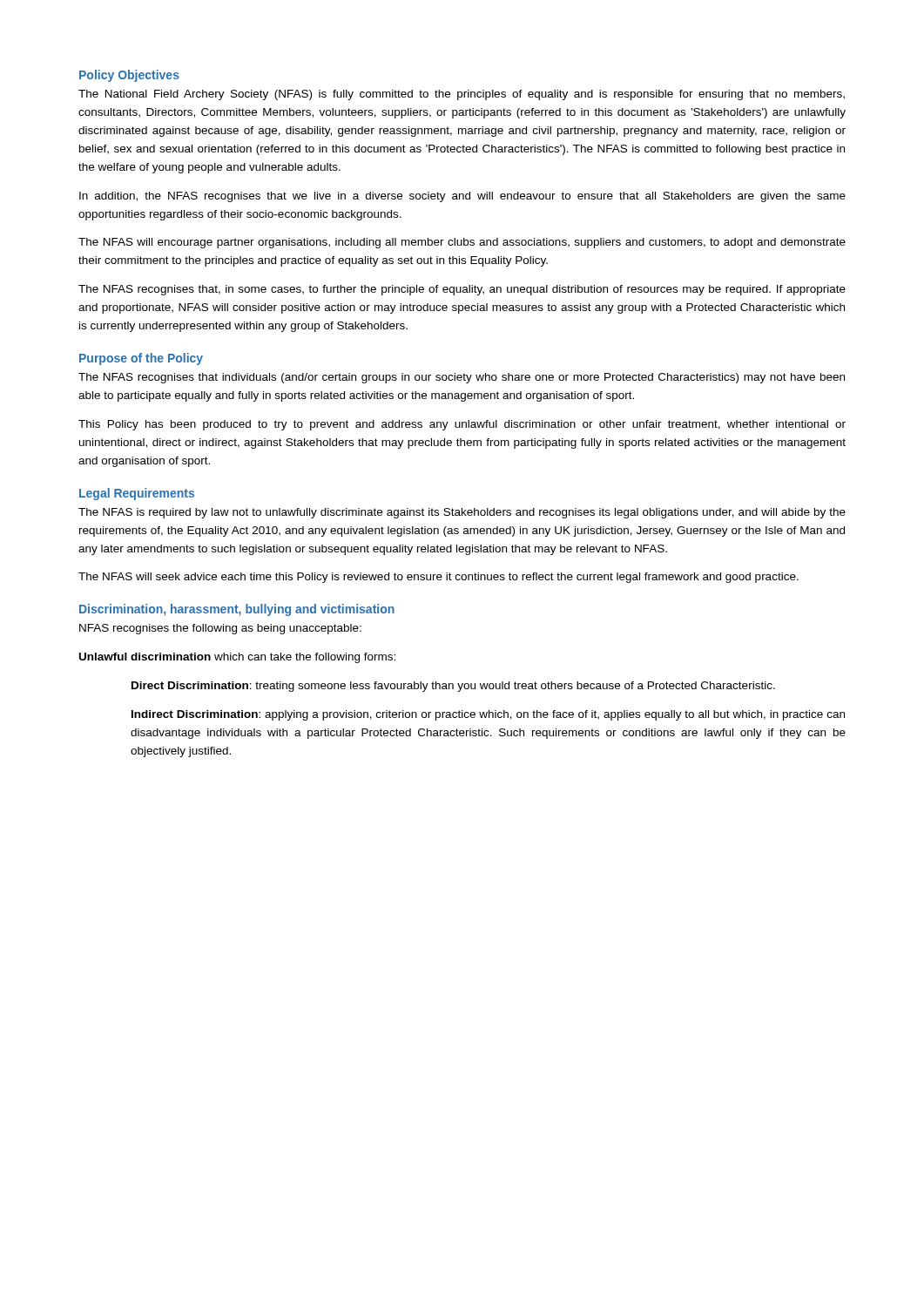
Task: Locate the text block that reads "In addition, the NFAS recognises that we live"
Action: (462, 204)
